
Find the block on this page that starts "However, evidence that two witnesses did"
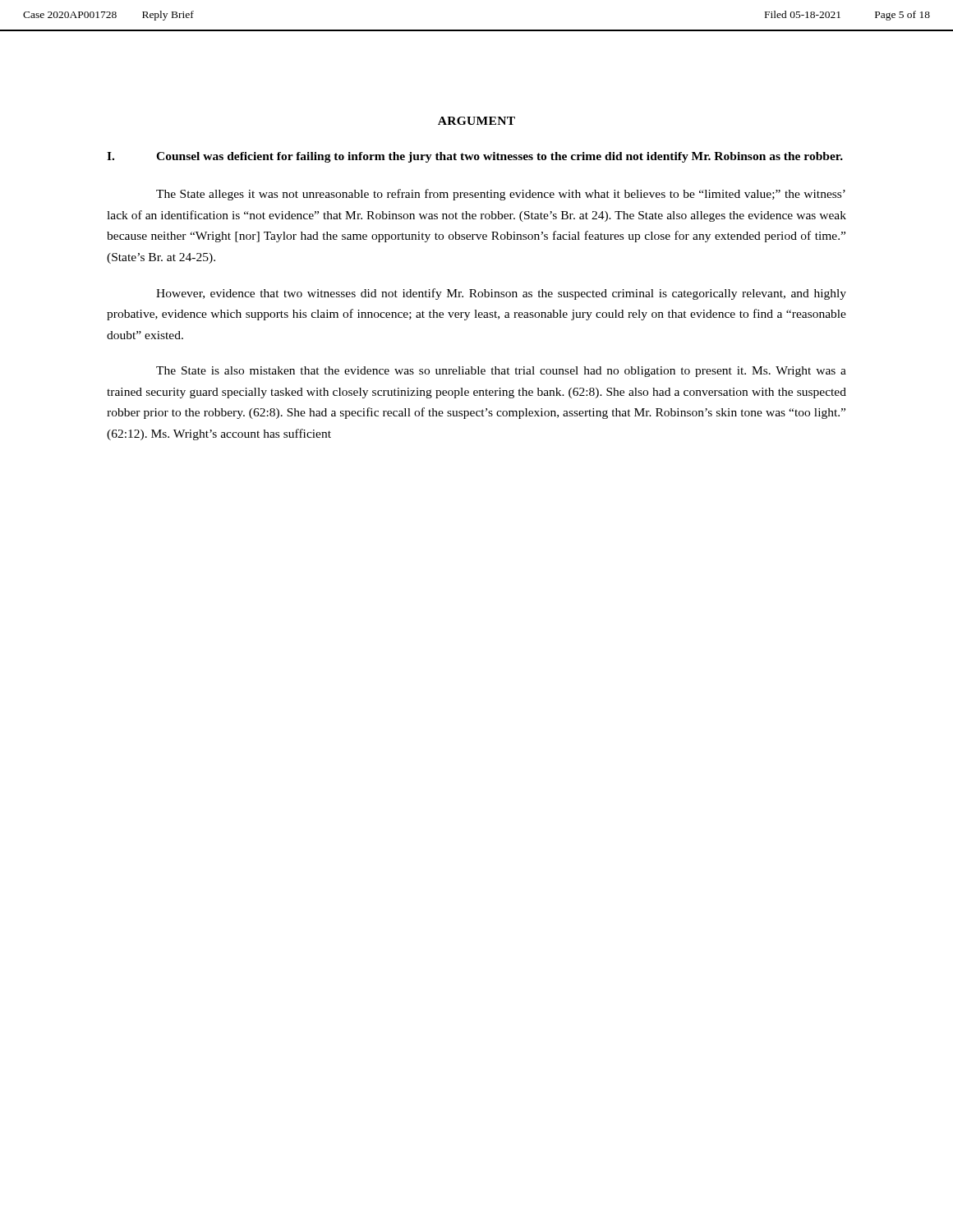pos(476,313)
